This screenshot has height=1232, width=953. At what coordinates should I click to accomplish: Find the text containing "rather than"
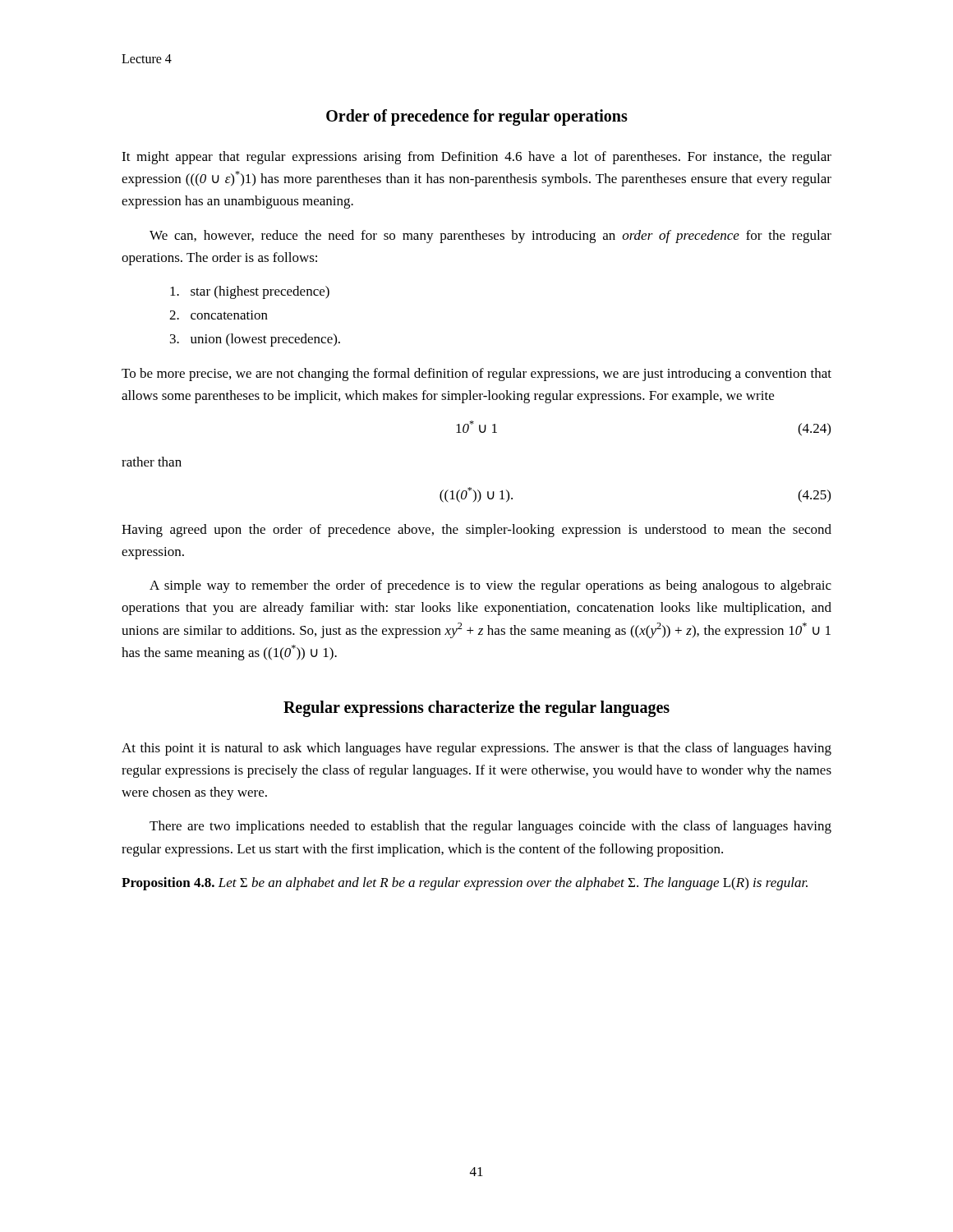point(152,462)
